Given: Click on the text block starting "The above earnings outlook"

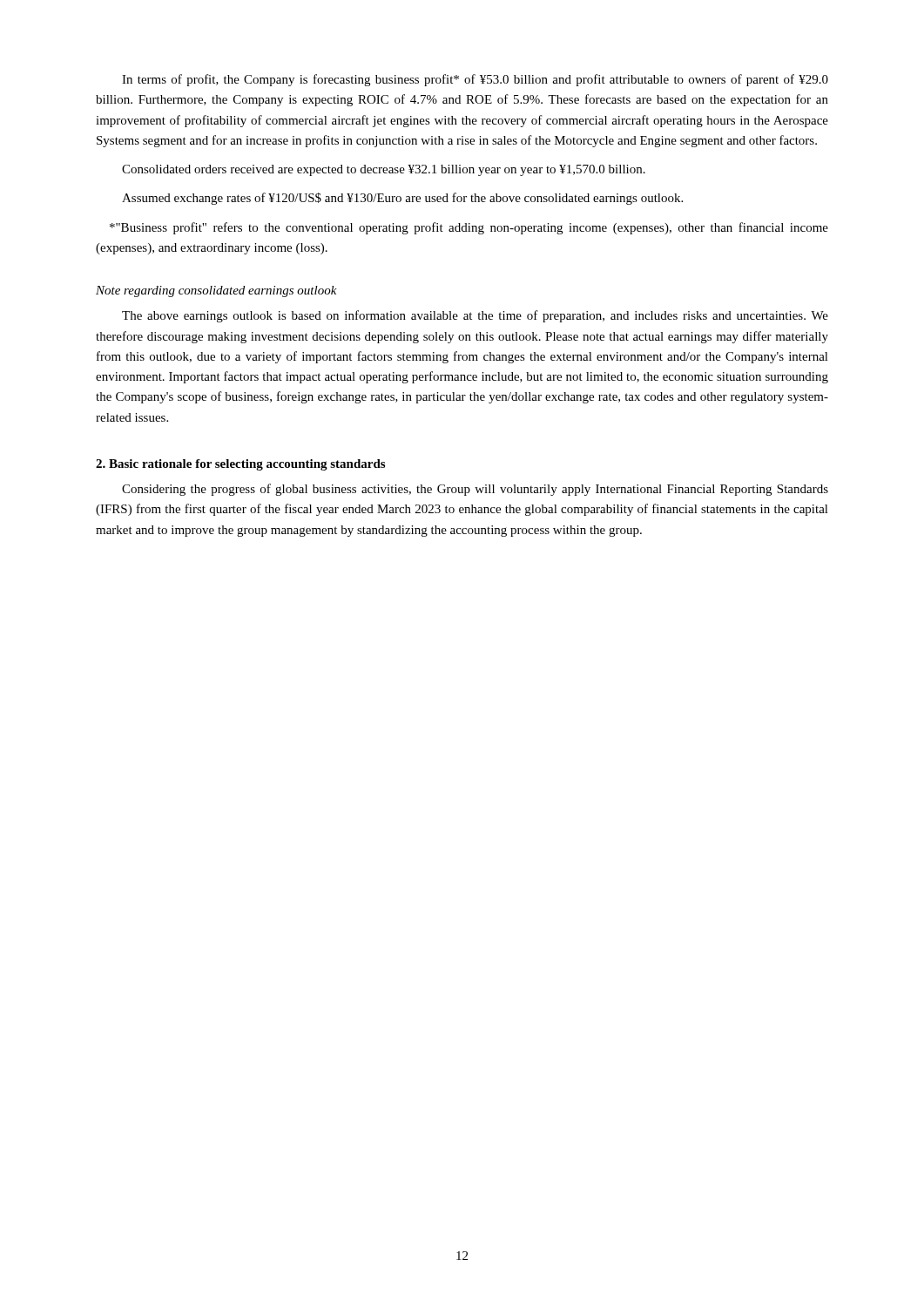Looking at the screenshot, I should [462, 366].
